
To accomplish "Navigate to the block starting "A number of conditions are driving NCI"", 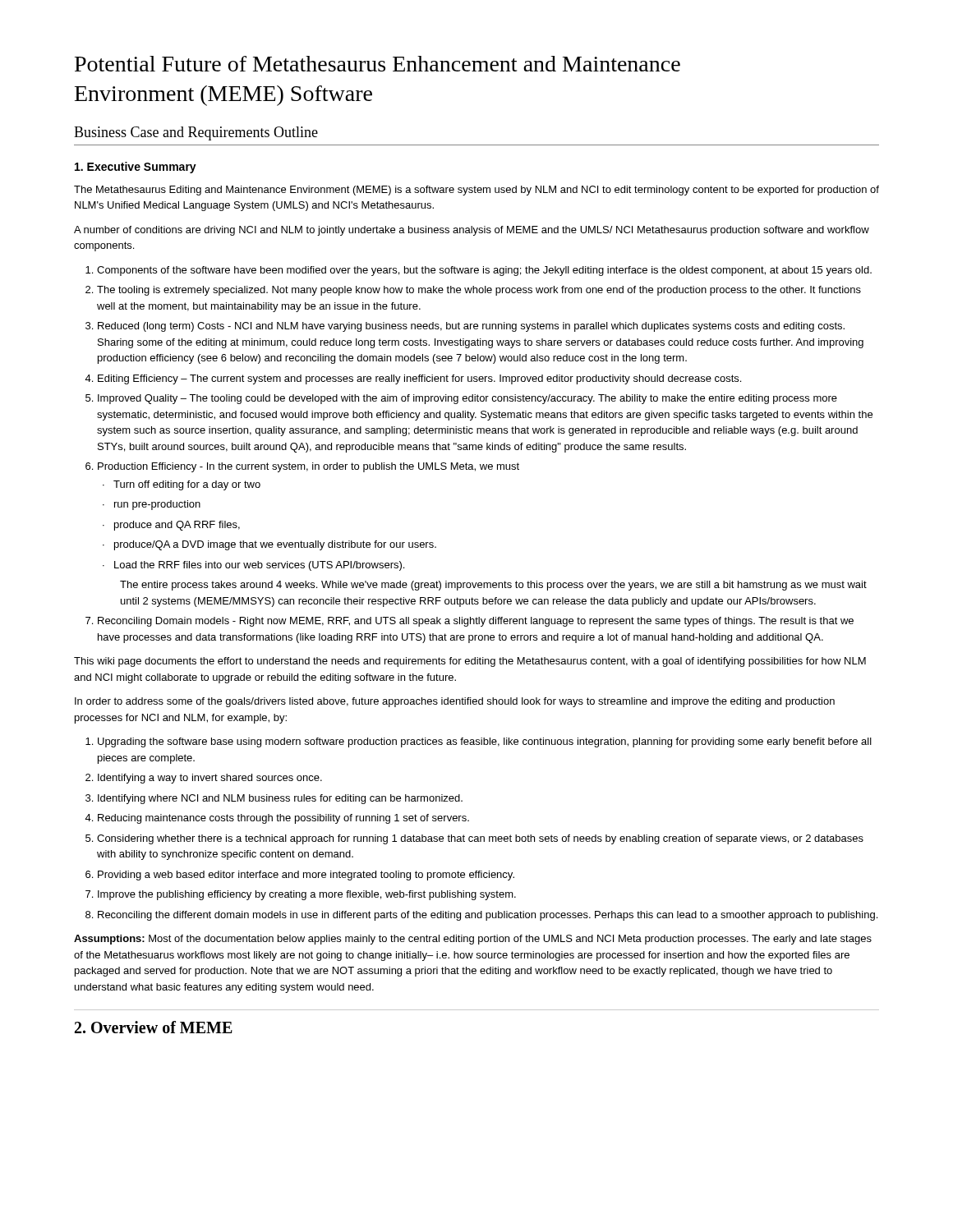I will click(x=476, y=238).
